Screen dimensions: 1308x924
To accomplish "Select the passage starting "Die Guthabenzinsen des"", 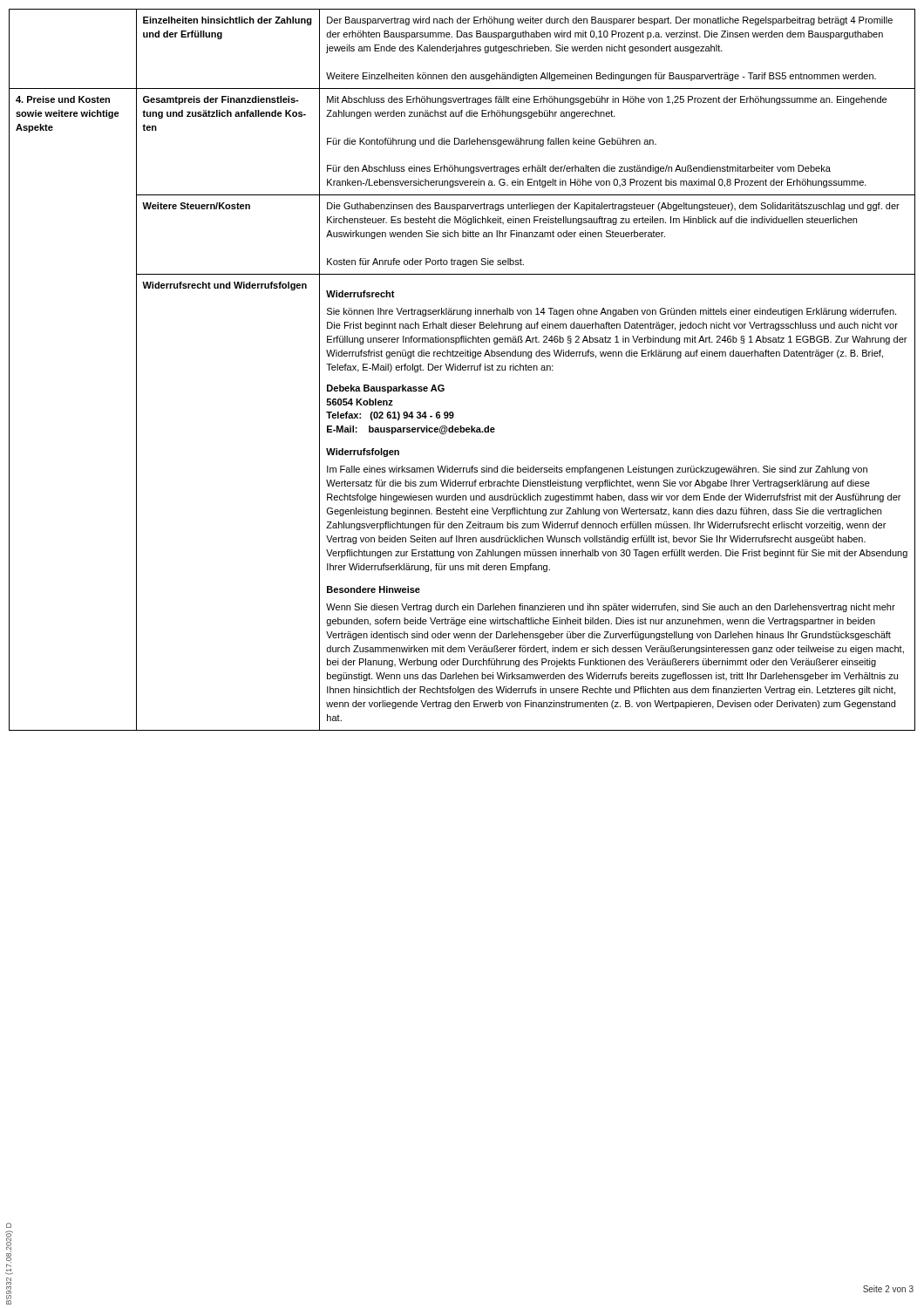I will (x=613, y=234).
